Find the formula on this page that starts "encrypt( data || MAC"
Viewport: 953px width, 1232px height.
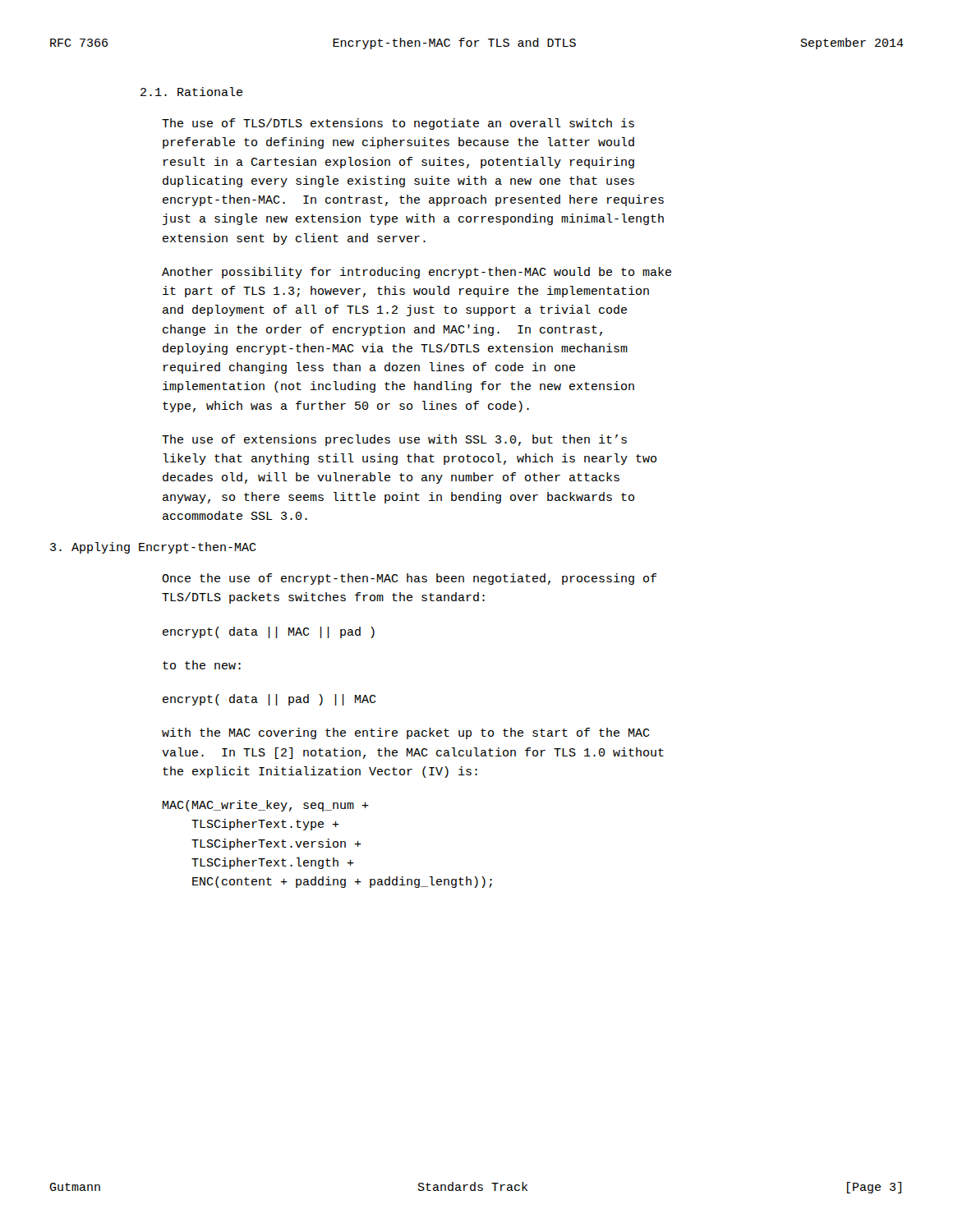coord(258,632)
